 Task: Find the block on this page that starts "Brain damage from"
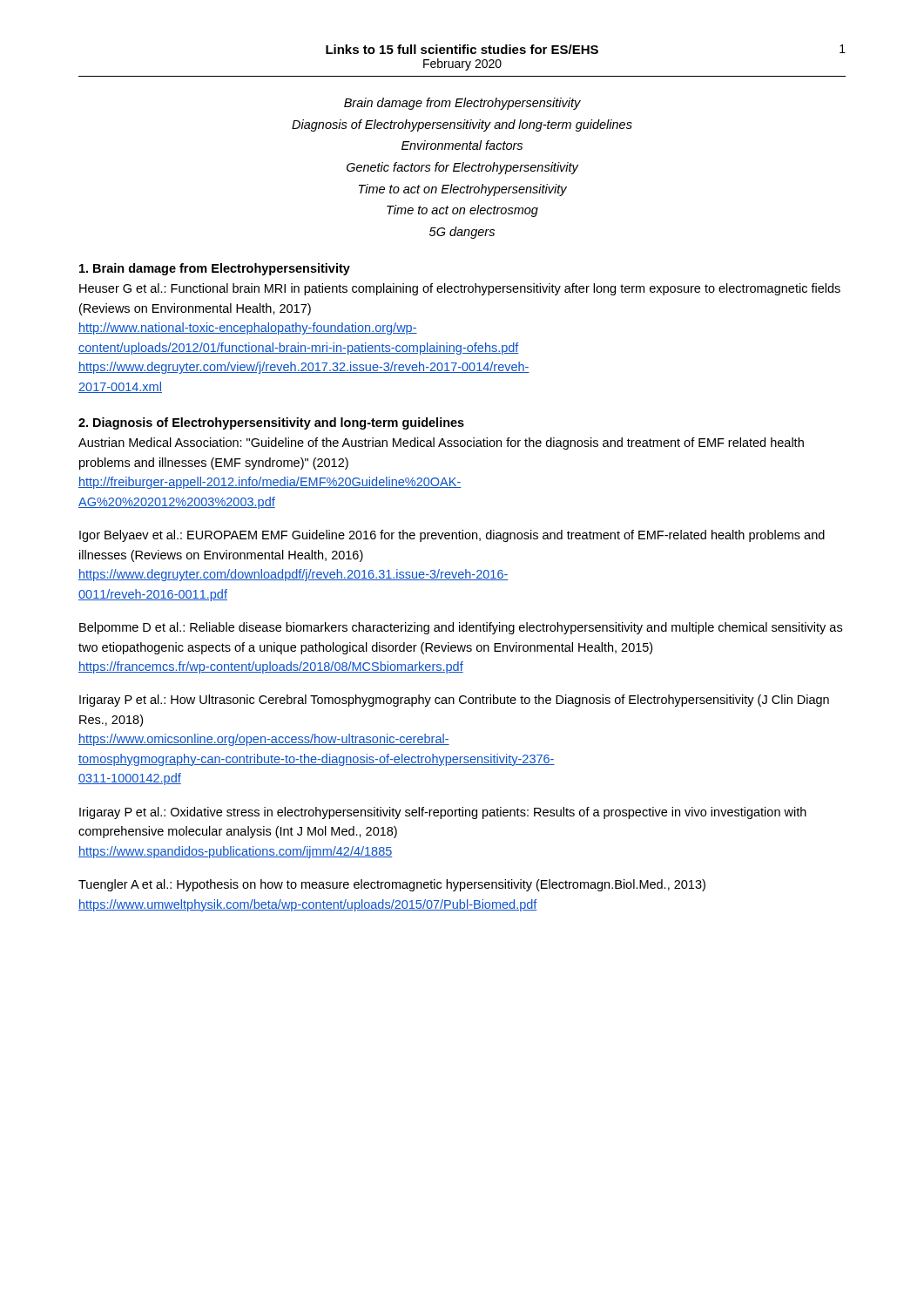[462, 103]
